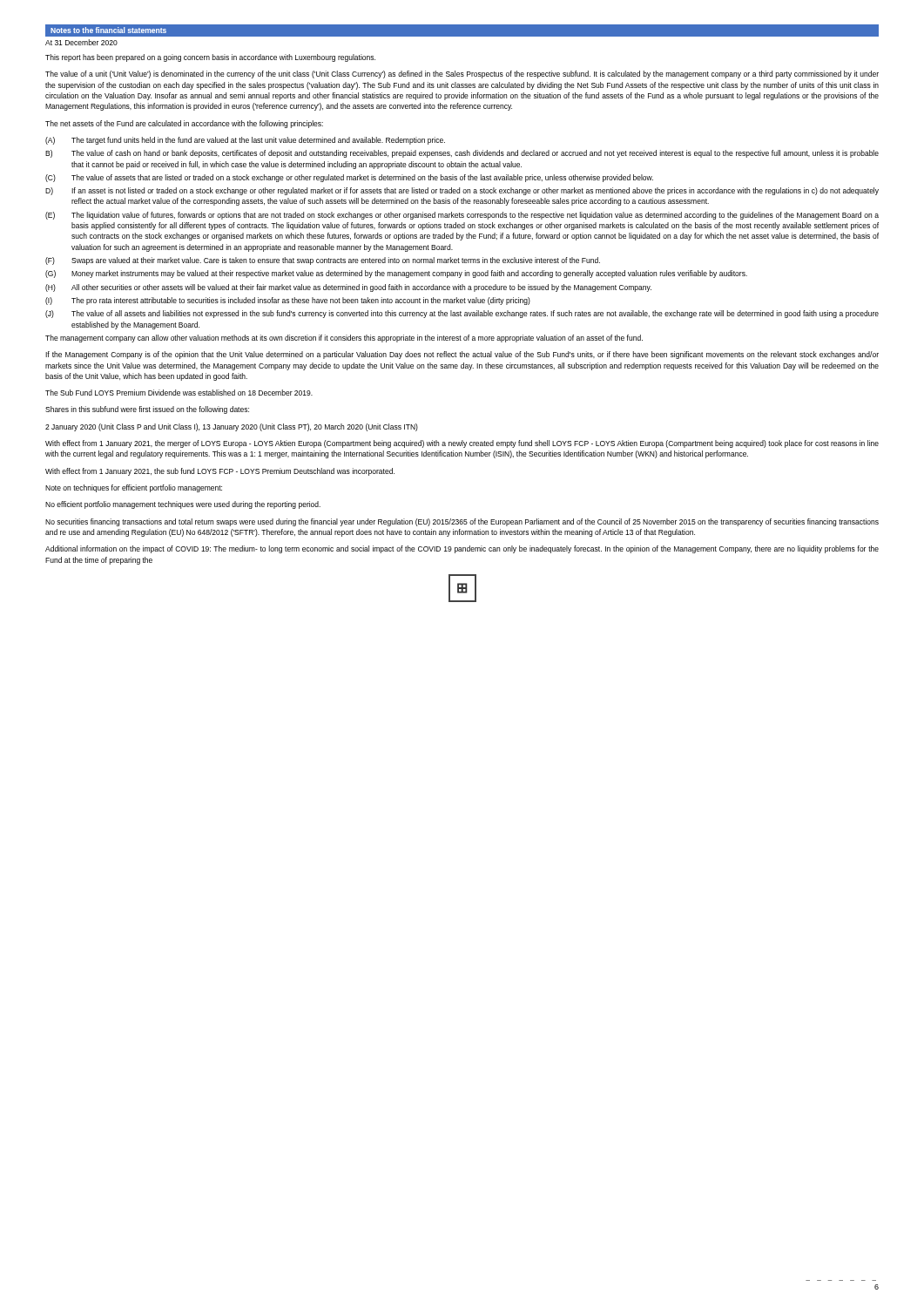The width and height of the screenshot is (924, 1307).
Task: Click on the list item containing "B) The value"
Action: coord(462,159)
